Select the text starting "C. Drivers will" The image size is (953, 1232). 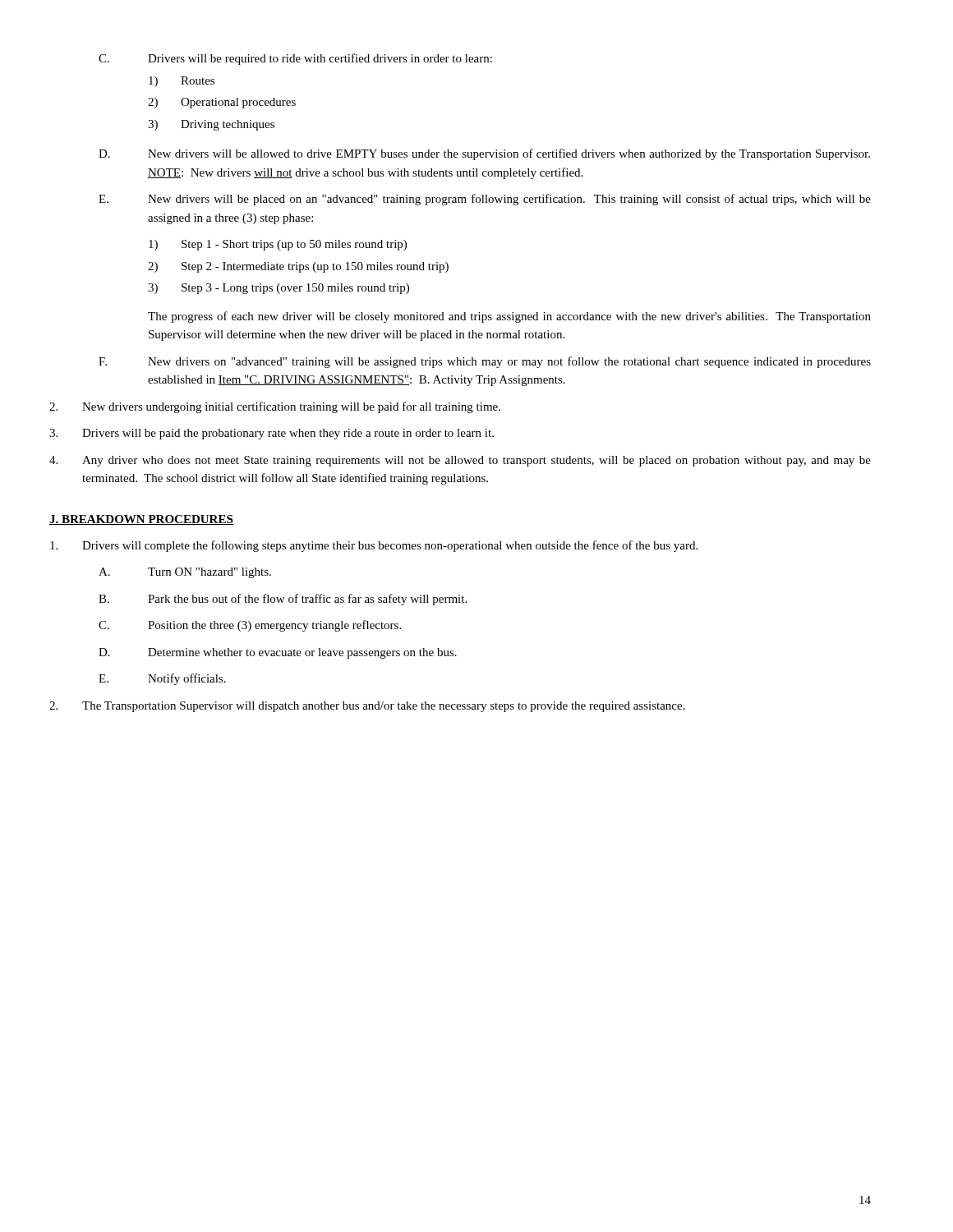pos(296,93)
